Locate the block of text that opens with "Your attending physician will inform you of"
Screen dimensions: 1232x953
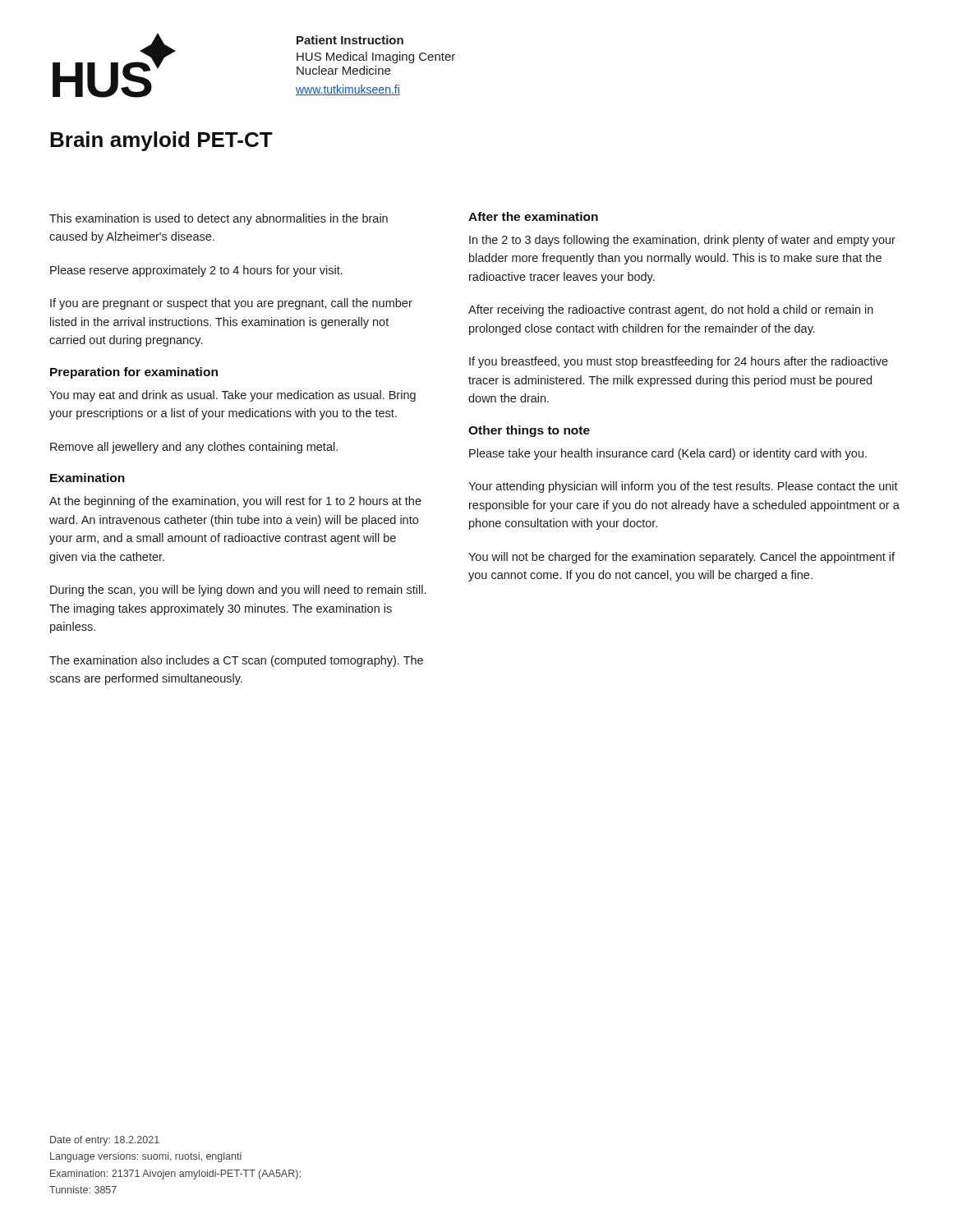[x=684, y=505]
